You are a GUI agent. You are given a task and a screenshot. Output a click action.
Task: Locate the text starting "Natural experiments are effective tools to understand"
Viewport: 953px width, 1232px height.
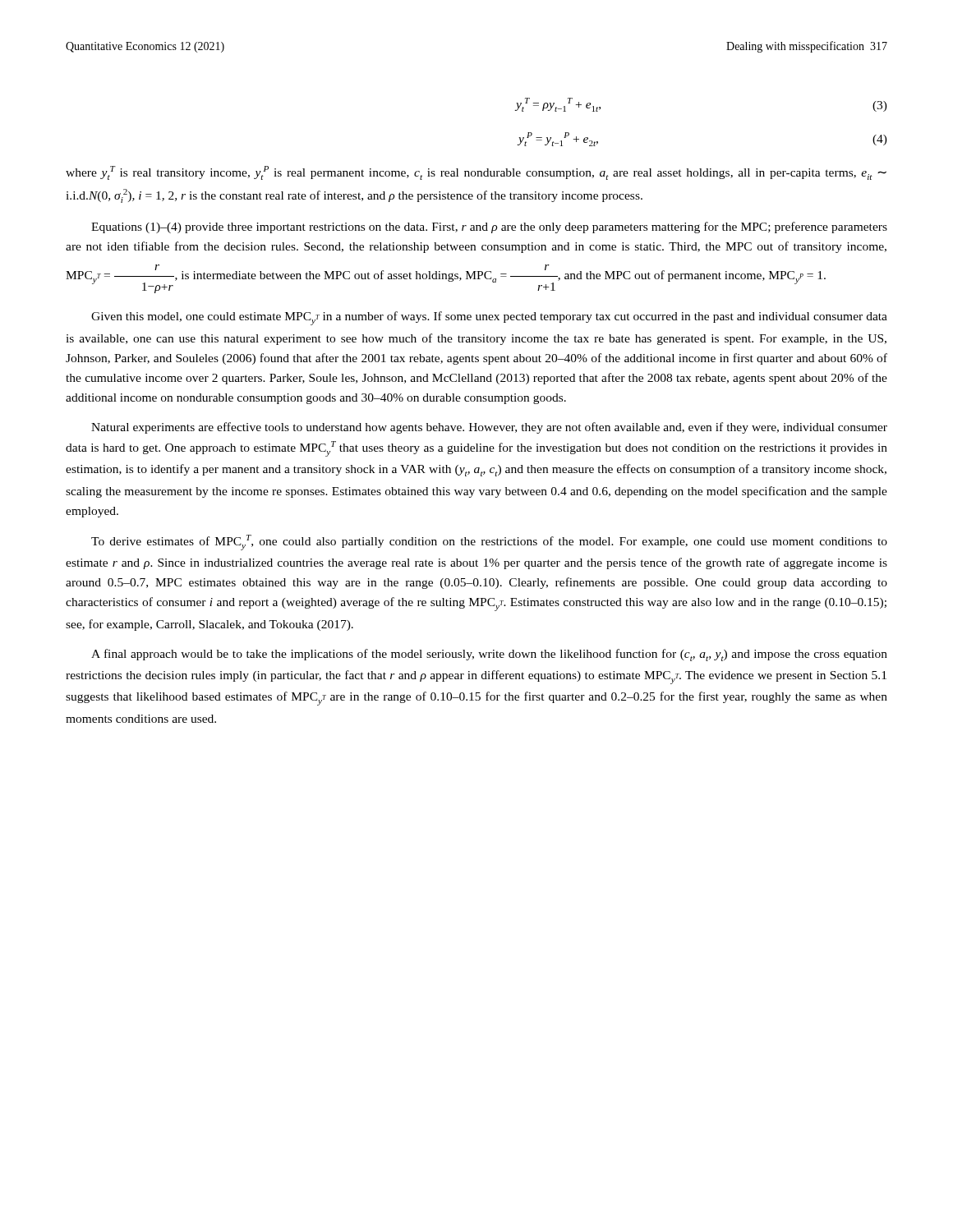pyautogui.click(x=476, y=468)
